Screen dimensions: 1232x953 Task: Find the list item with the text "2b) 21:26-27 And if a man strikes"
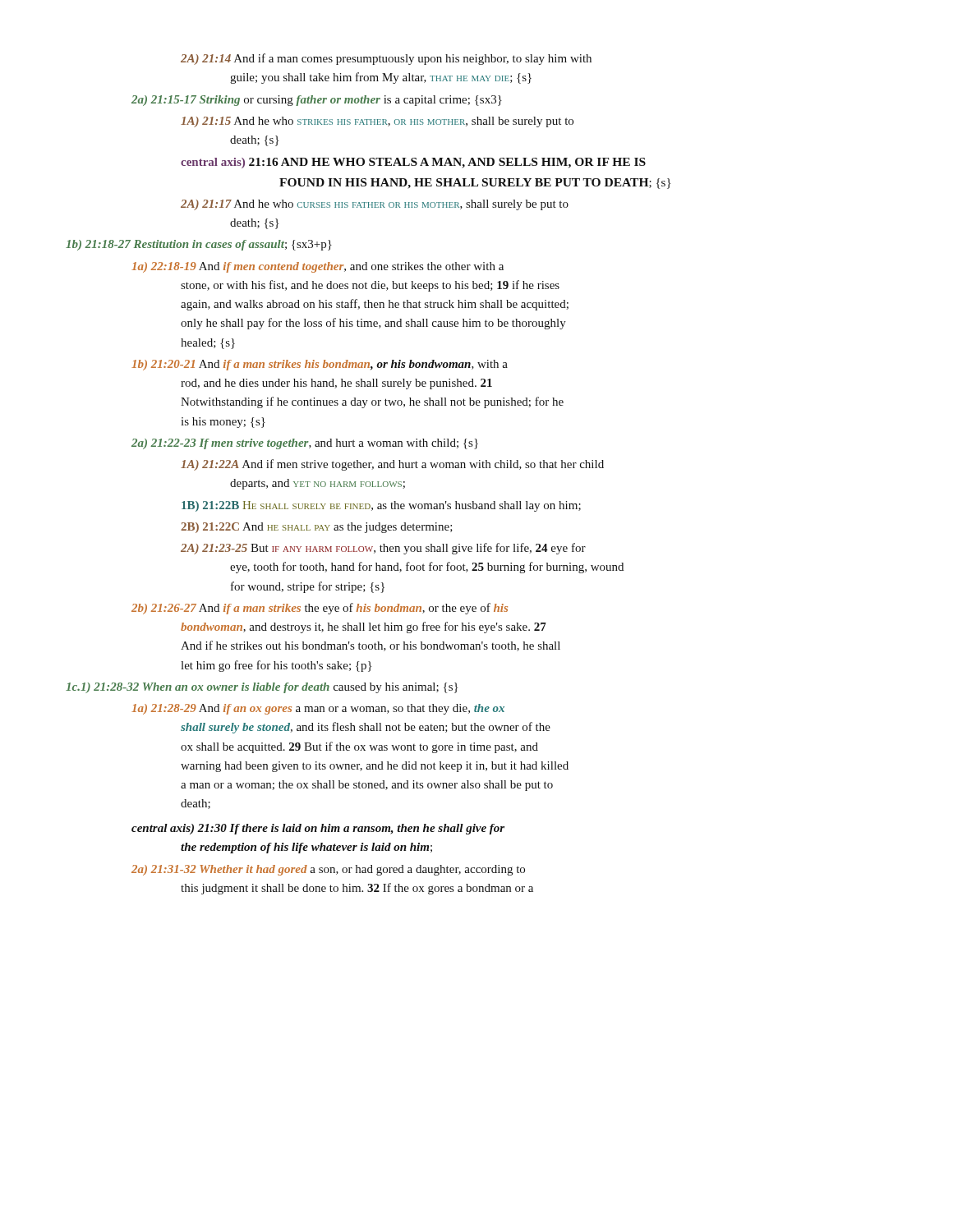click(x=346, y=636)
